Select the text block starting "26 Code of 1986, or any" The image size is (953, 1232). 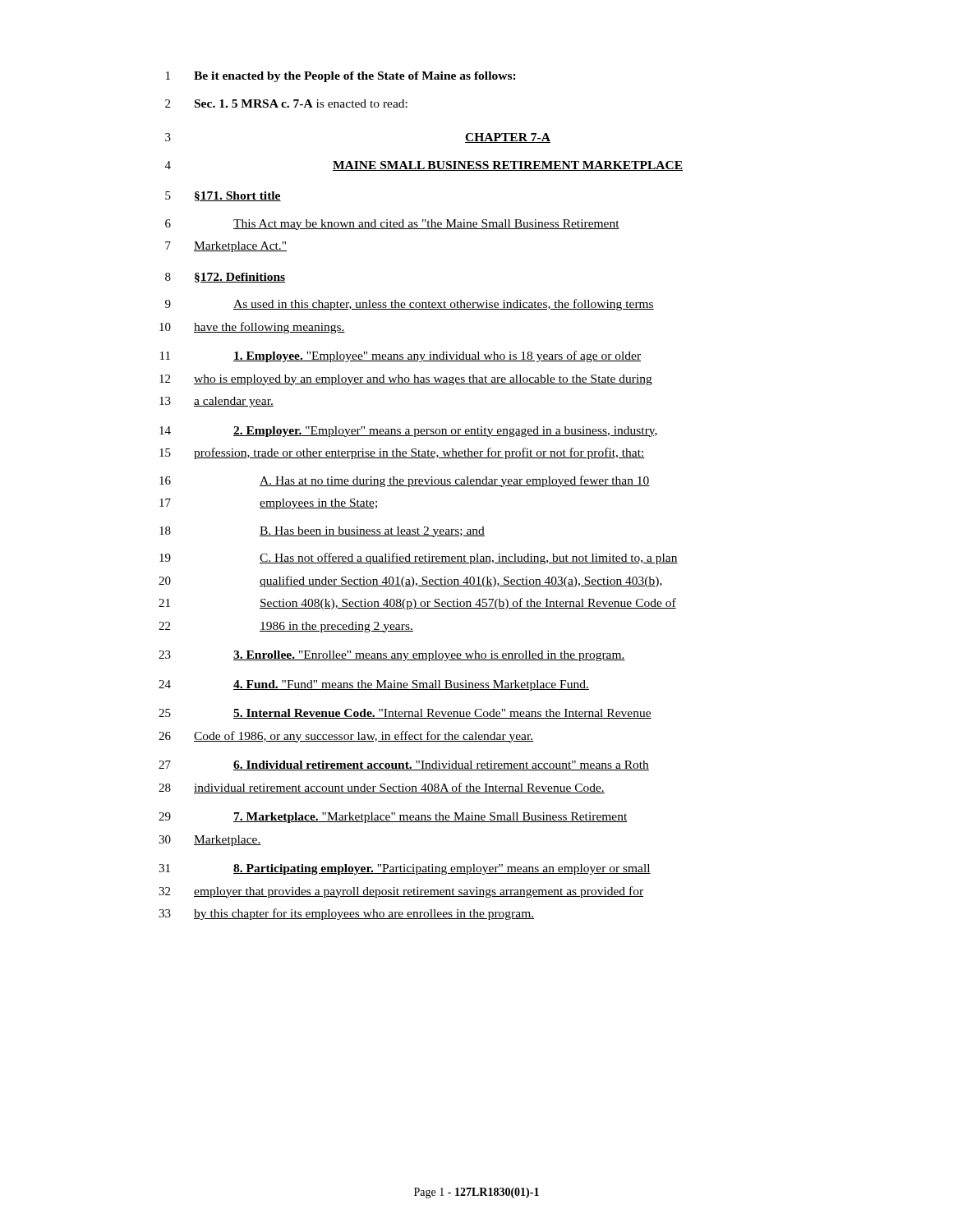(476, 735)
